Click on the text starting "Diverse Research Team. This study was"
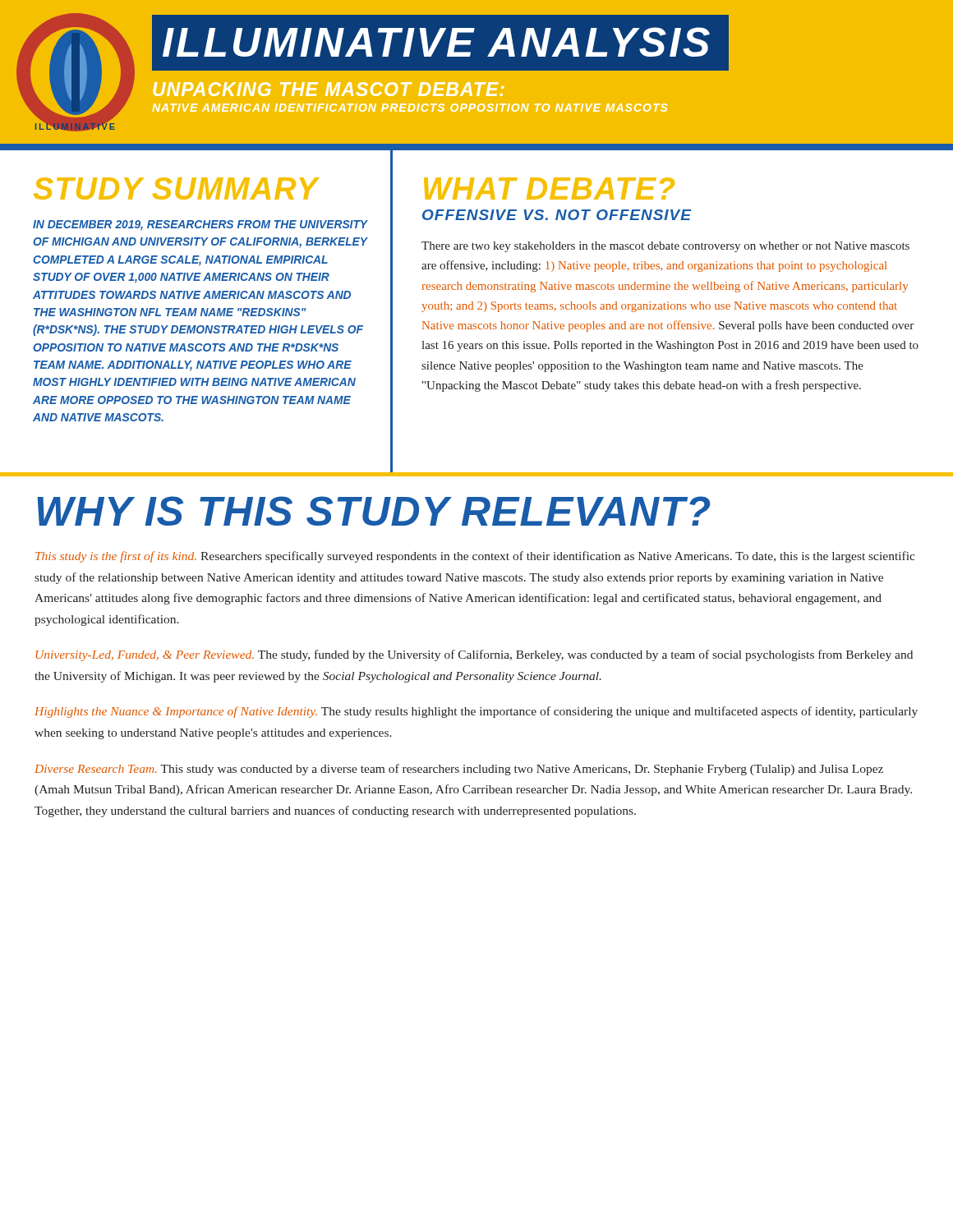Screen dimensions: 1232x953 474,789
